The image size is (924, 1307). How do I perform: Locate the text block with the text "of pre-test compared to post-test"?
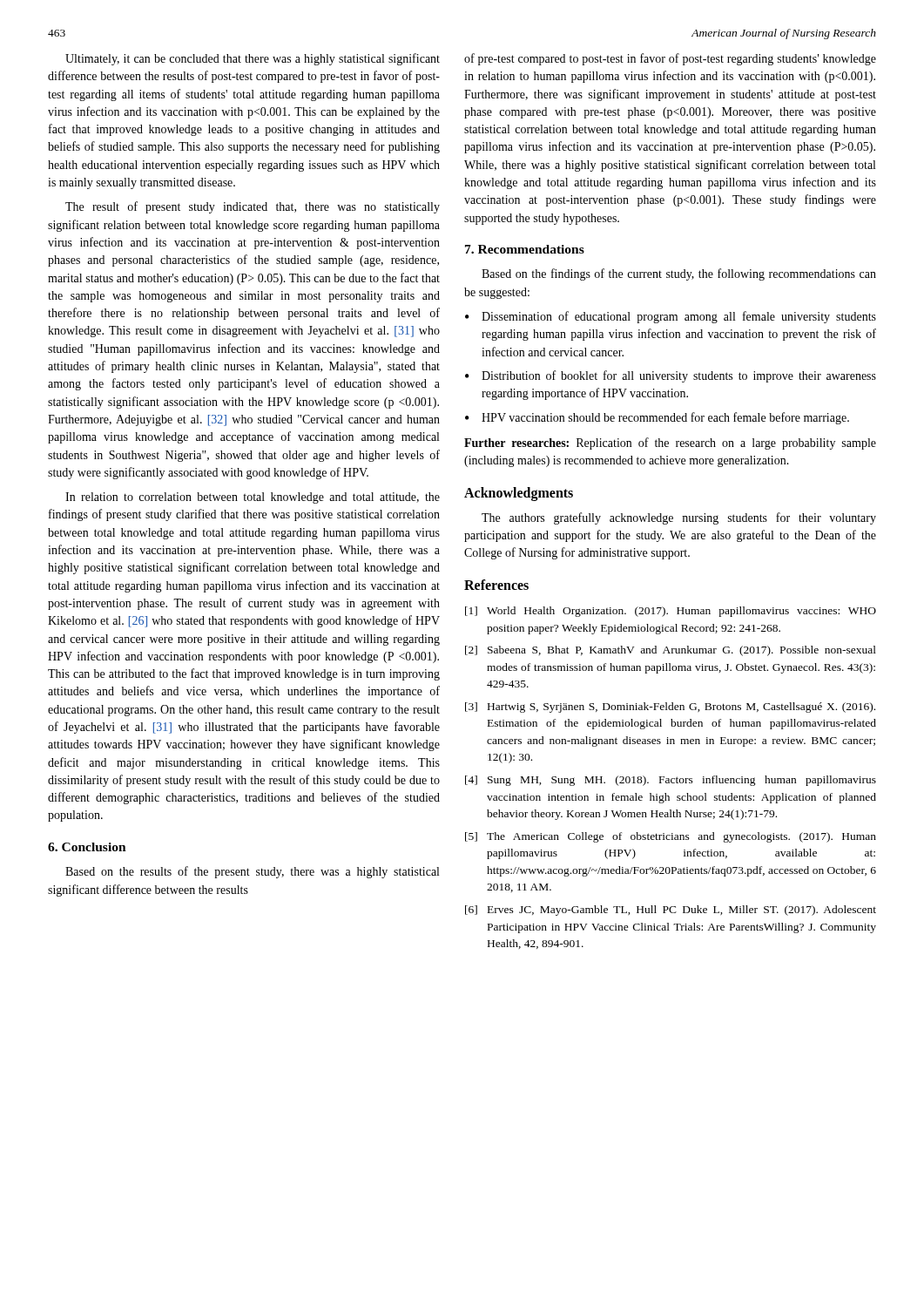(x=670, y=139)
